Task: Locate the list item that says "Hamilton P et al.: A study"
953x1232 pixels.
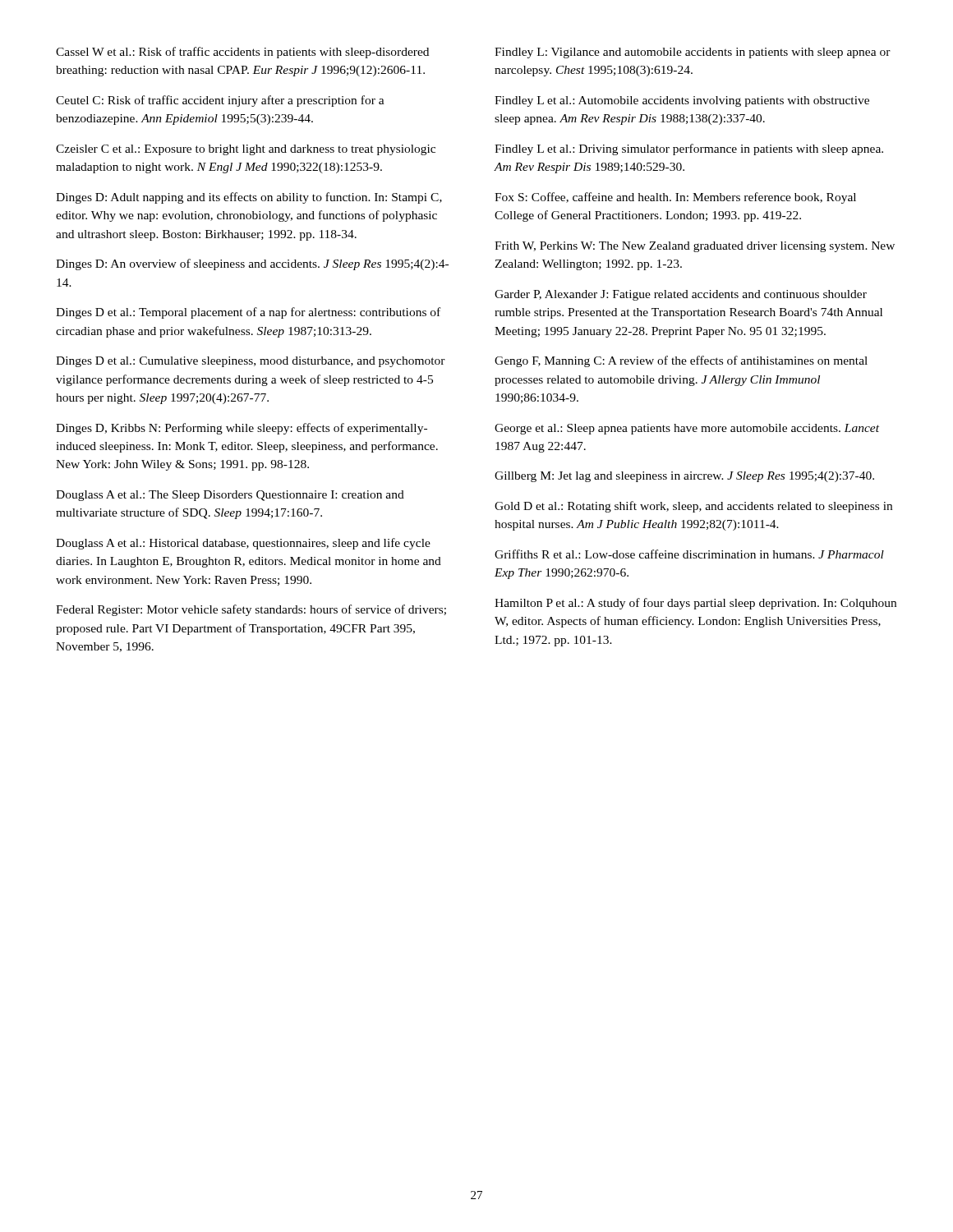Action: coord(696,621)
